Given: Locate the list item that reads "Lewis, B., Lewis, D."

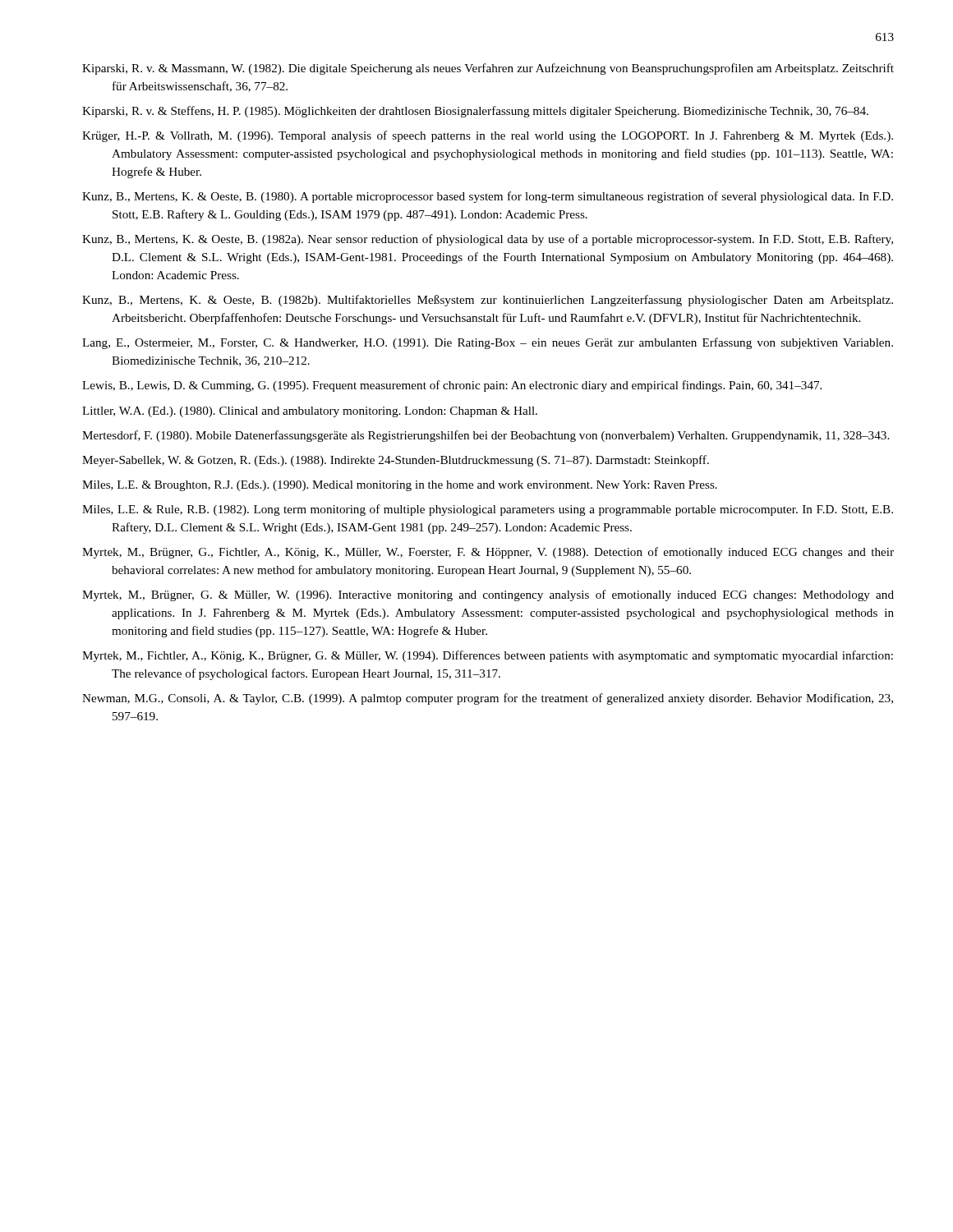Looking at the screenshot, I should pos(452,385).
